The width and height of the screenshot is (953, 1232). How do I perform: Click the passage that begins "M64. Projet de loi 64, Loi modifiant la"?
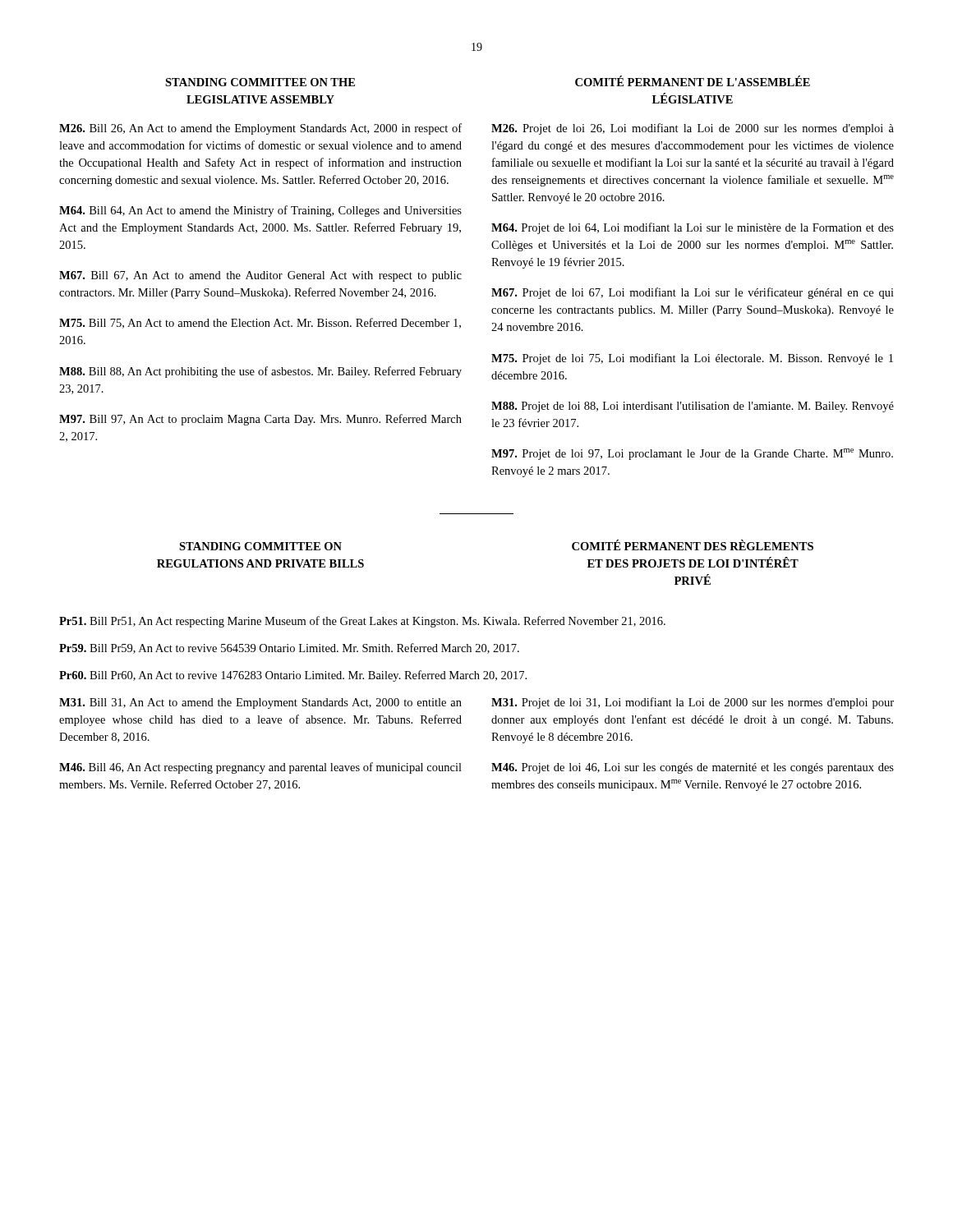(x=693, y=245)
